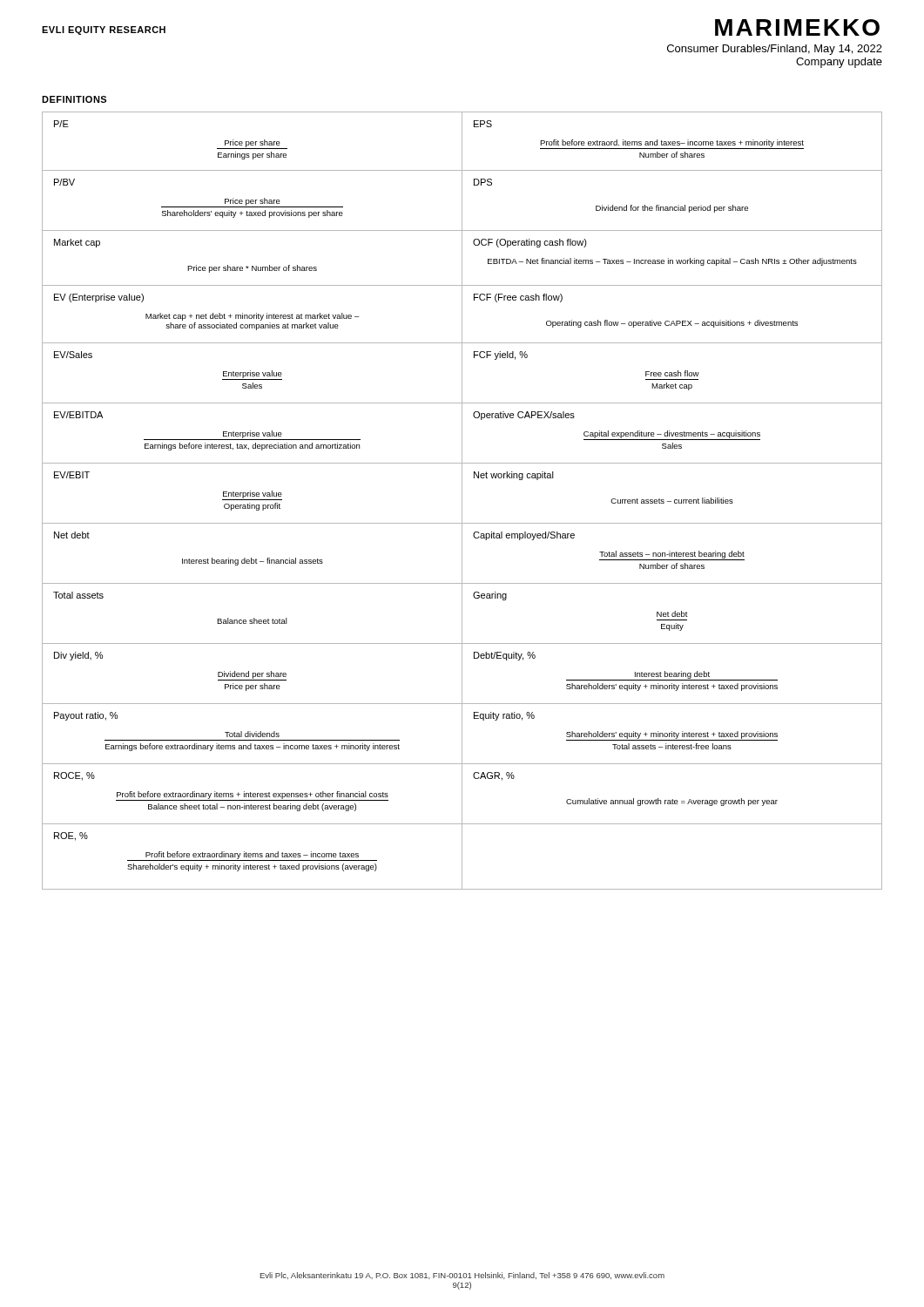Find the table that mentions "P/E"
Screen dimensions: 1307x924
coord(462,501)
